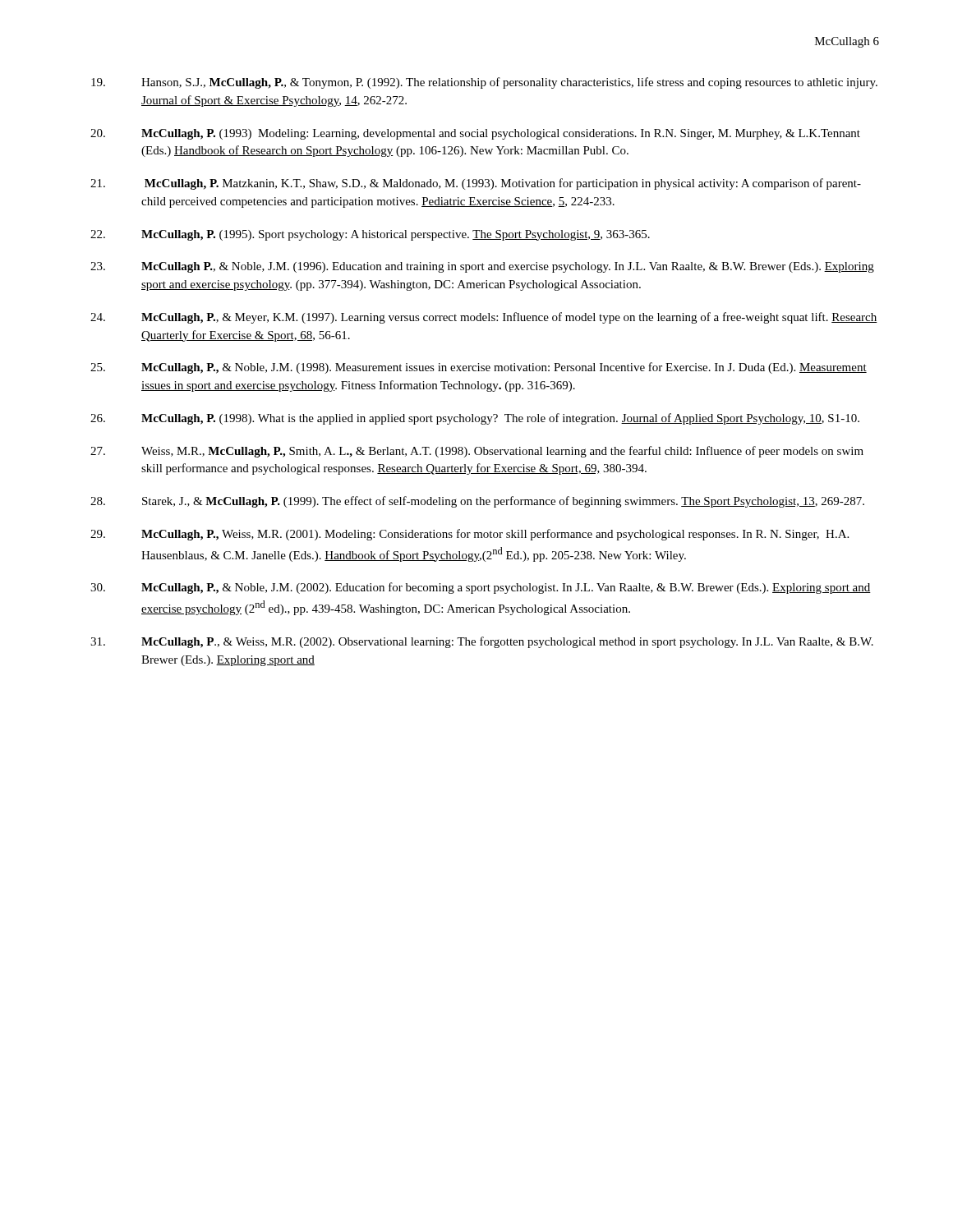The image size is (953, 1232).
Task: Find the block on this page that starts "25. McCullagh, P., & Noble,"
Action: (x=485, y=377)
